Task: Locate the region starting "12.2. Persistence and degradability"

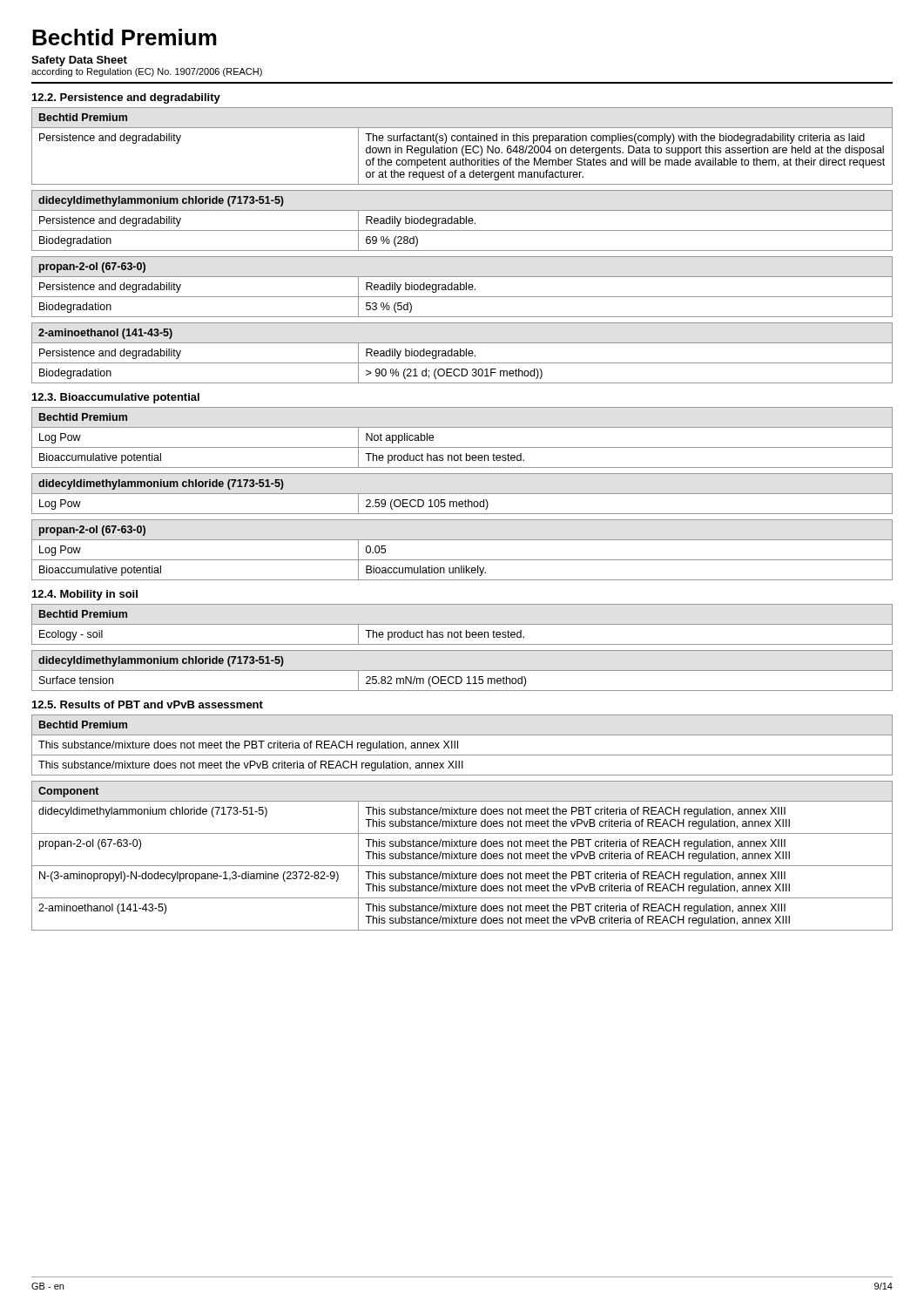Action: click(126, 97)
